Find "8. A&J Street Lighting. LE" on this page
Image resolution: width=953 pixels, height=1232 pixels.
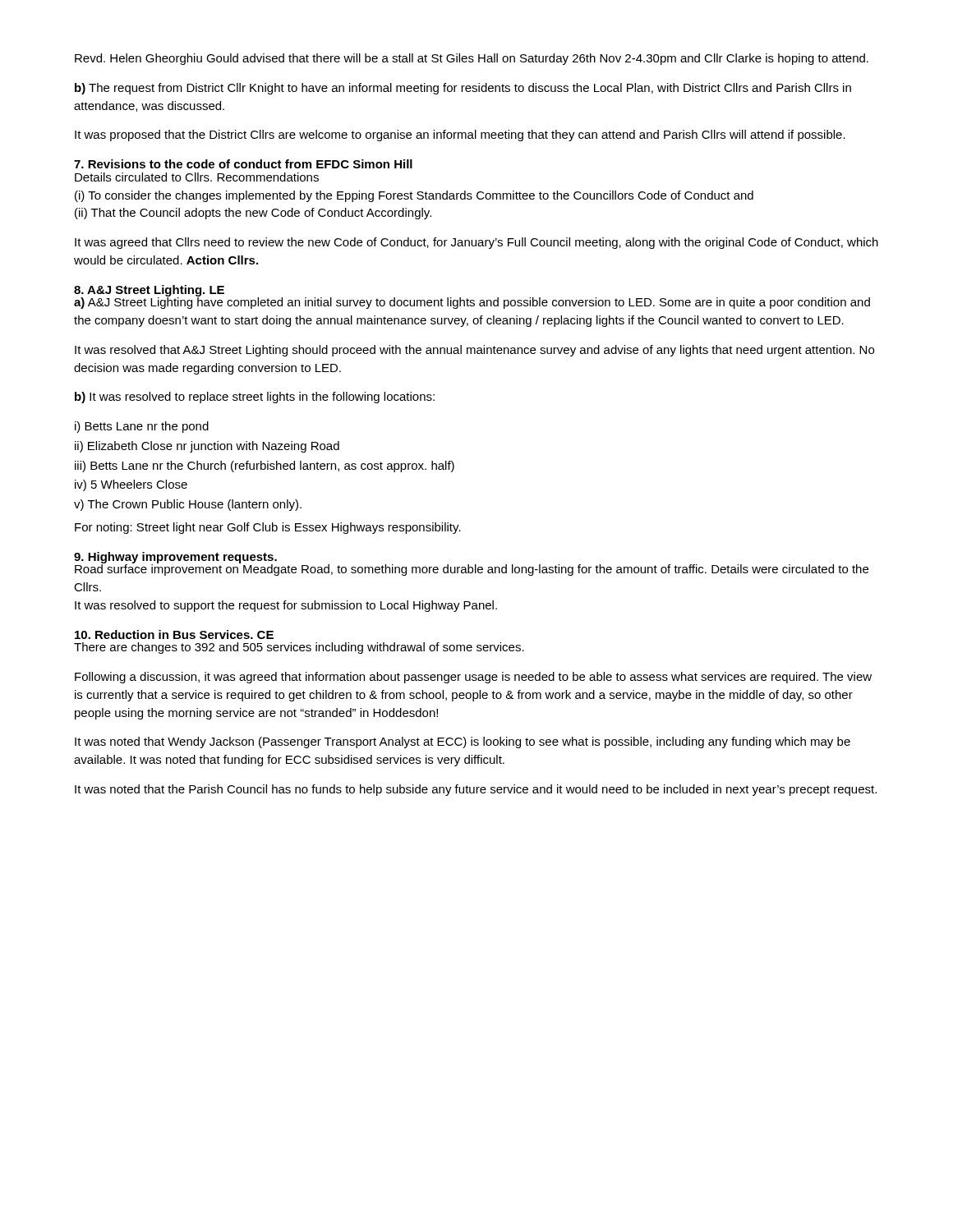pos(149,289)
